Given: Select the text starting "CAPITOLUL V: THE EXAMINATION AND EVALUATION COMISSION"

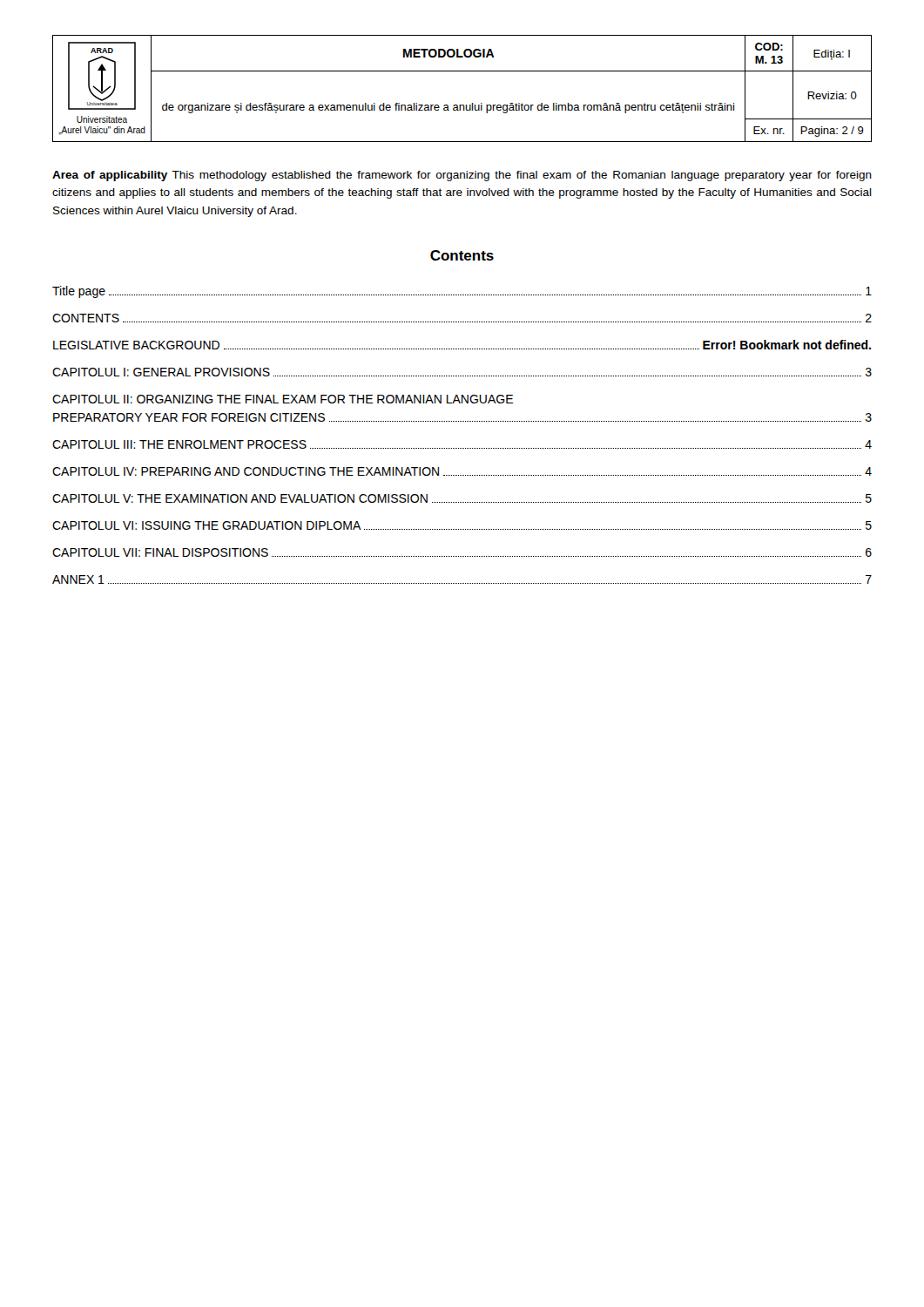Looking at the screenshot, I should click(x=462, y=499).
